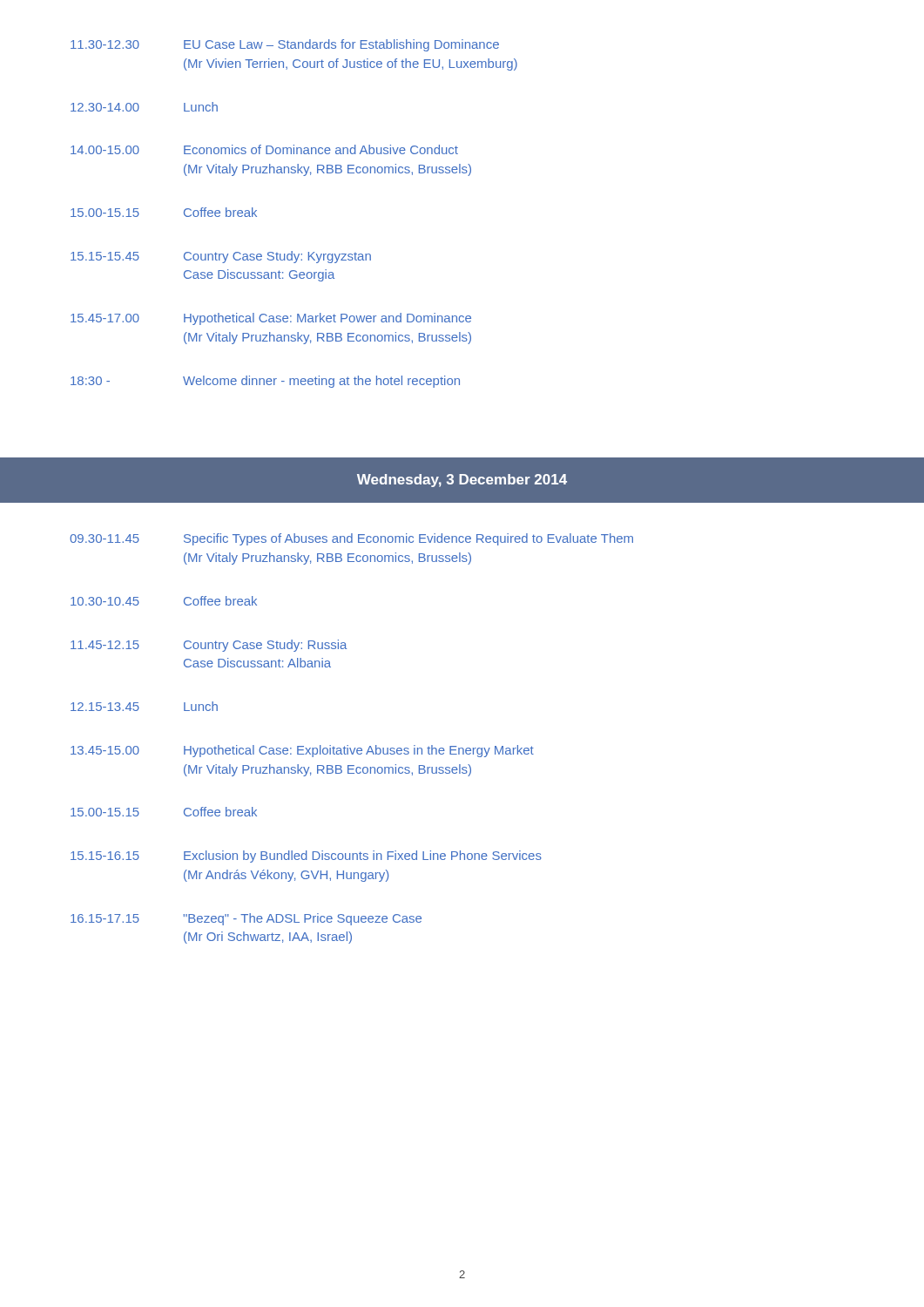The height and width of the screenshot is (1307, 924).
Task: Find the text starting "09.30-11.45 Specific Types of Abuses and Economic"
Action: click(462, 548)
